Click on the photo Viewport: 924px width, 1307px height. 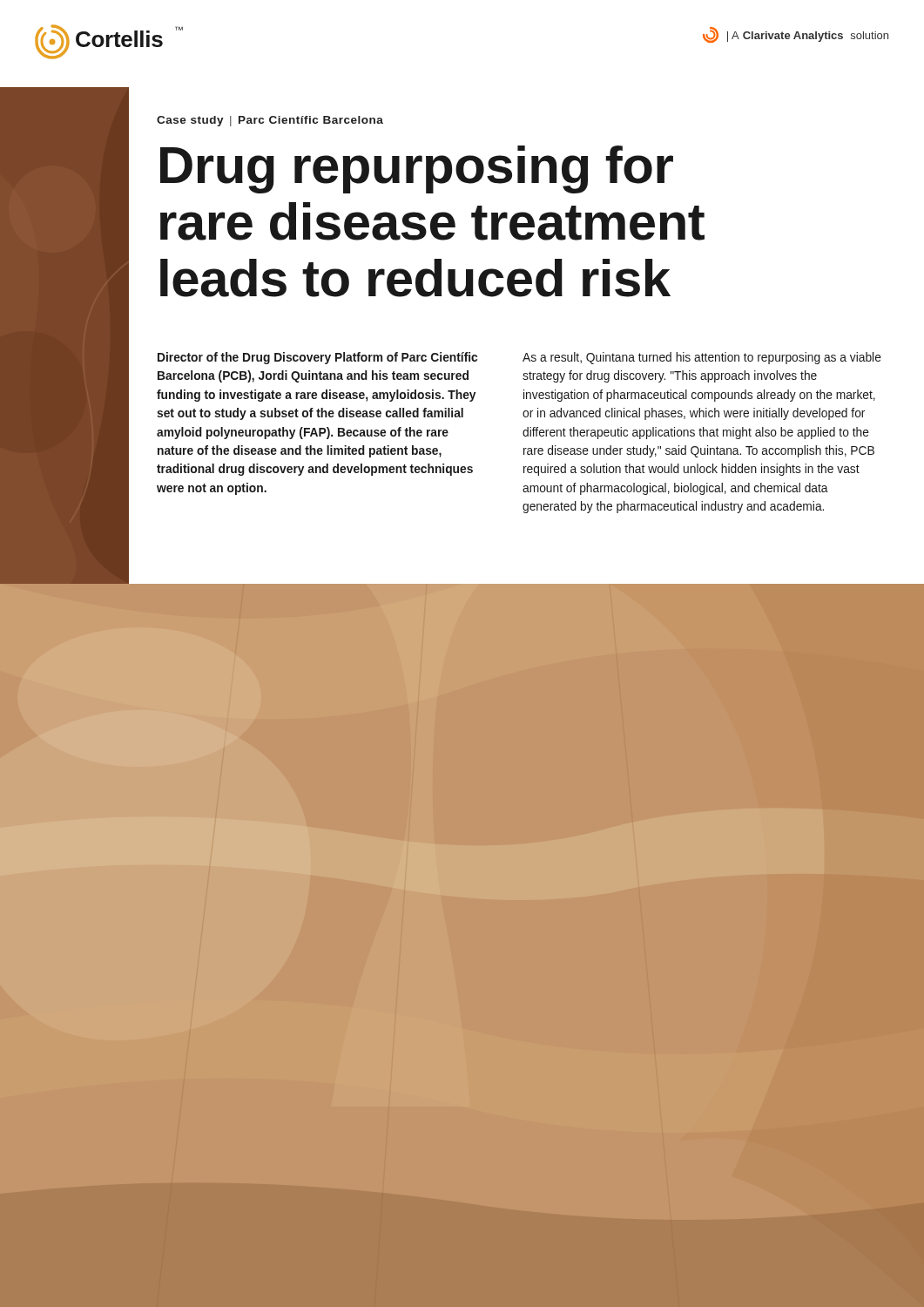pyautogui.click(x=462, y=945)
